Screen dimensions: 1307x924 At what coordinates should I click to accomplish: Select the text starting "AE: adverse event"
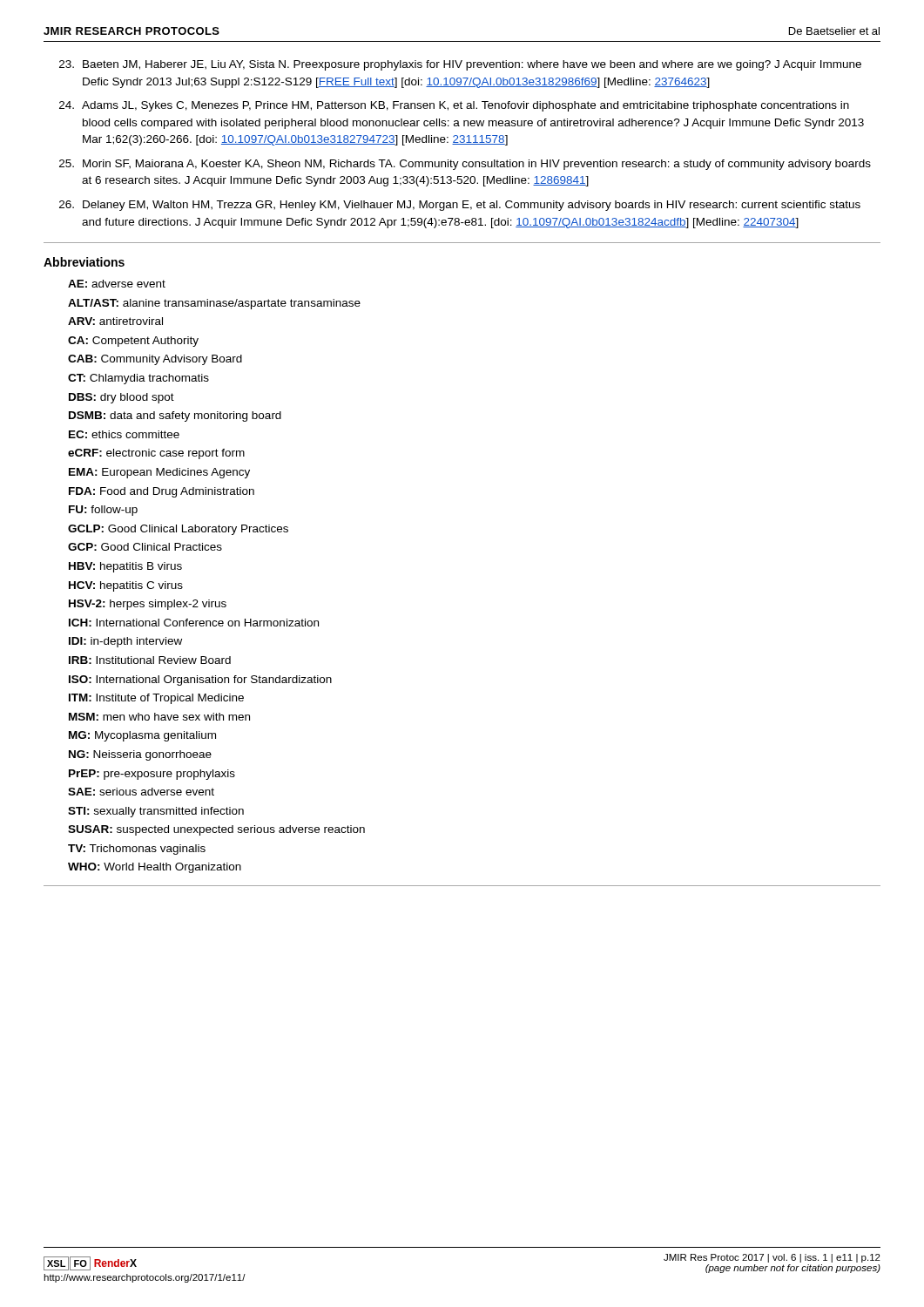117,284
